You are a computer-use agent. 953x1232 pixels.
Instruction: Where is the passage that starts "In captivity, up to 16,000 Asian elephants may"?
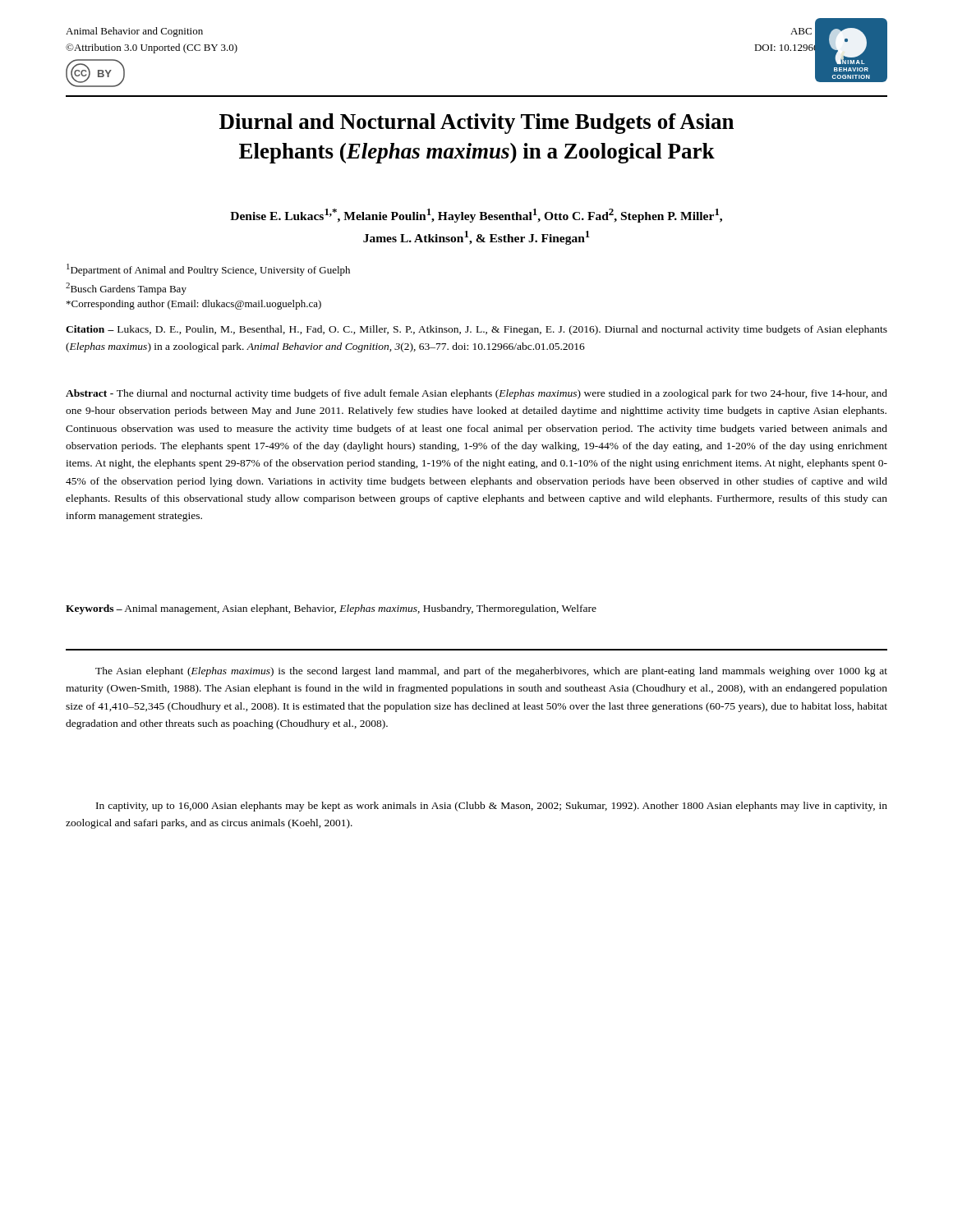click(476, 814)
